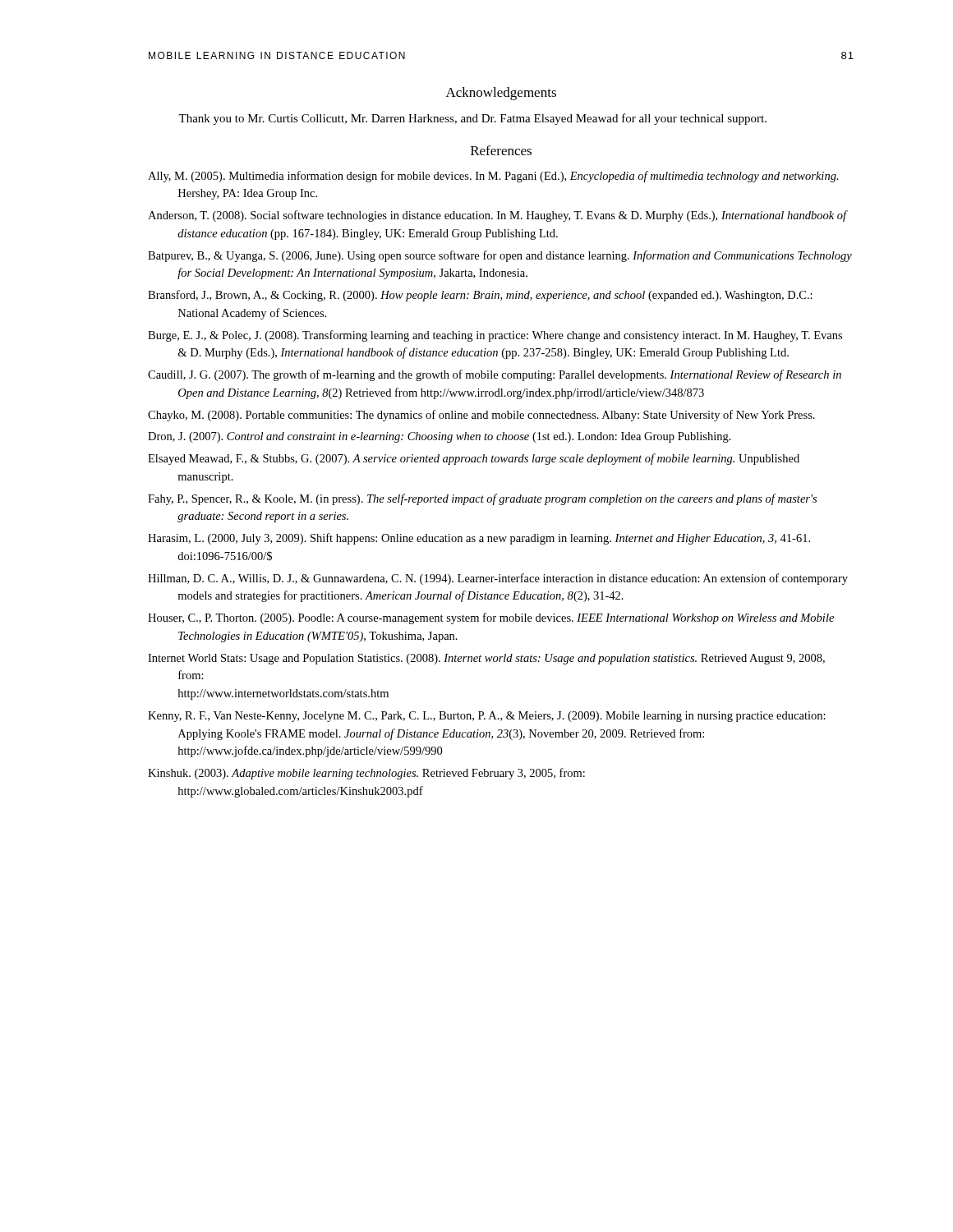This screenshot has height=1232, width=953.
Task: Find the list item that says "Burge, E. J., & Polec, J. (2008)."
Action: click(495, 344)
